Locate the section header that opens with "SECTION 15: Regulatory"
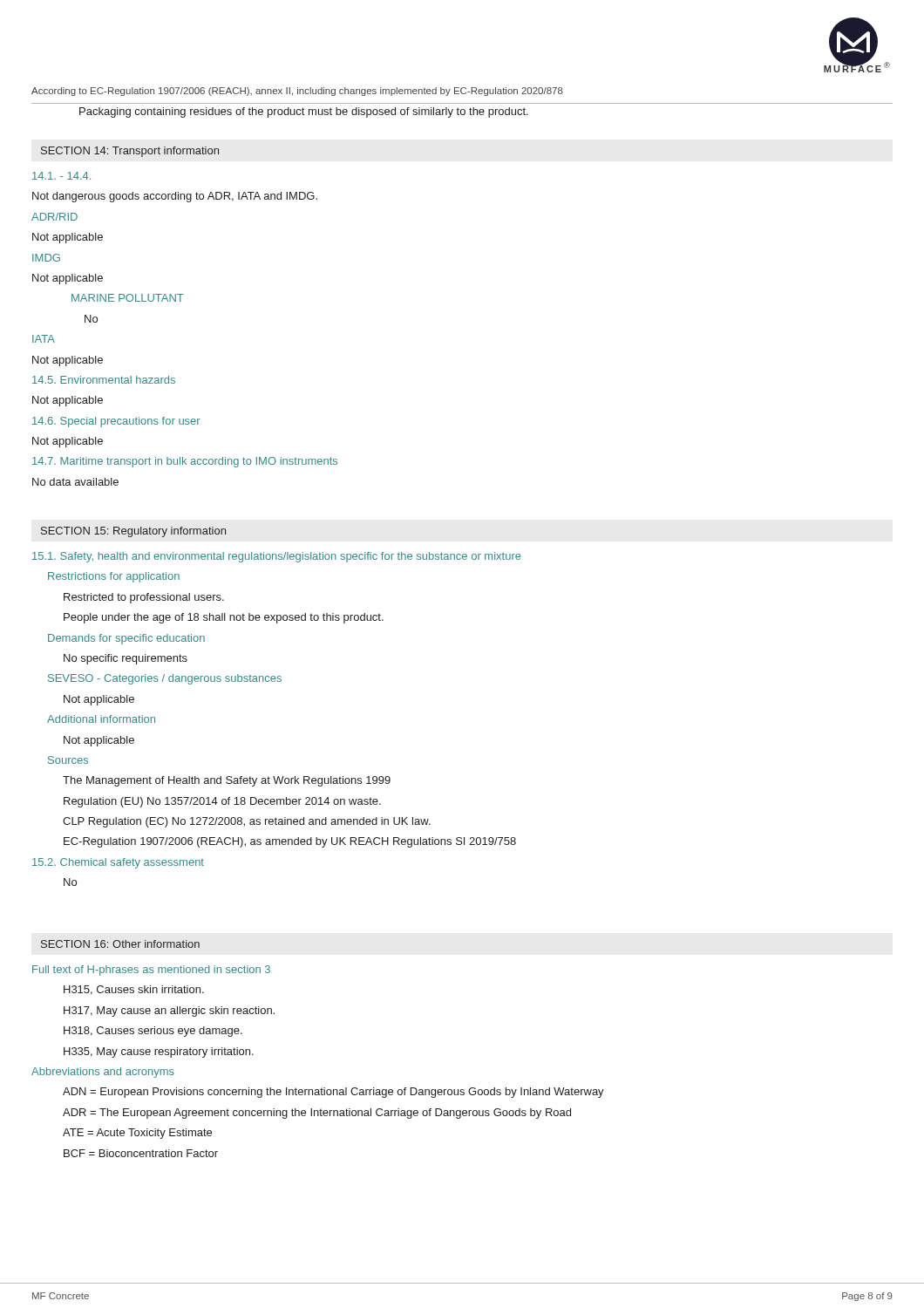 [x=133, y=531]
